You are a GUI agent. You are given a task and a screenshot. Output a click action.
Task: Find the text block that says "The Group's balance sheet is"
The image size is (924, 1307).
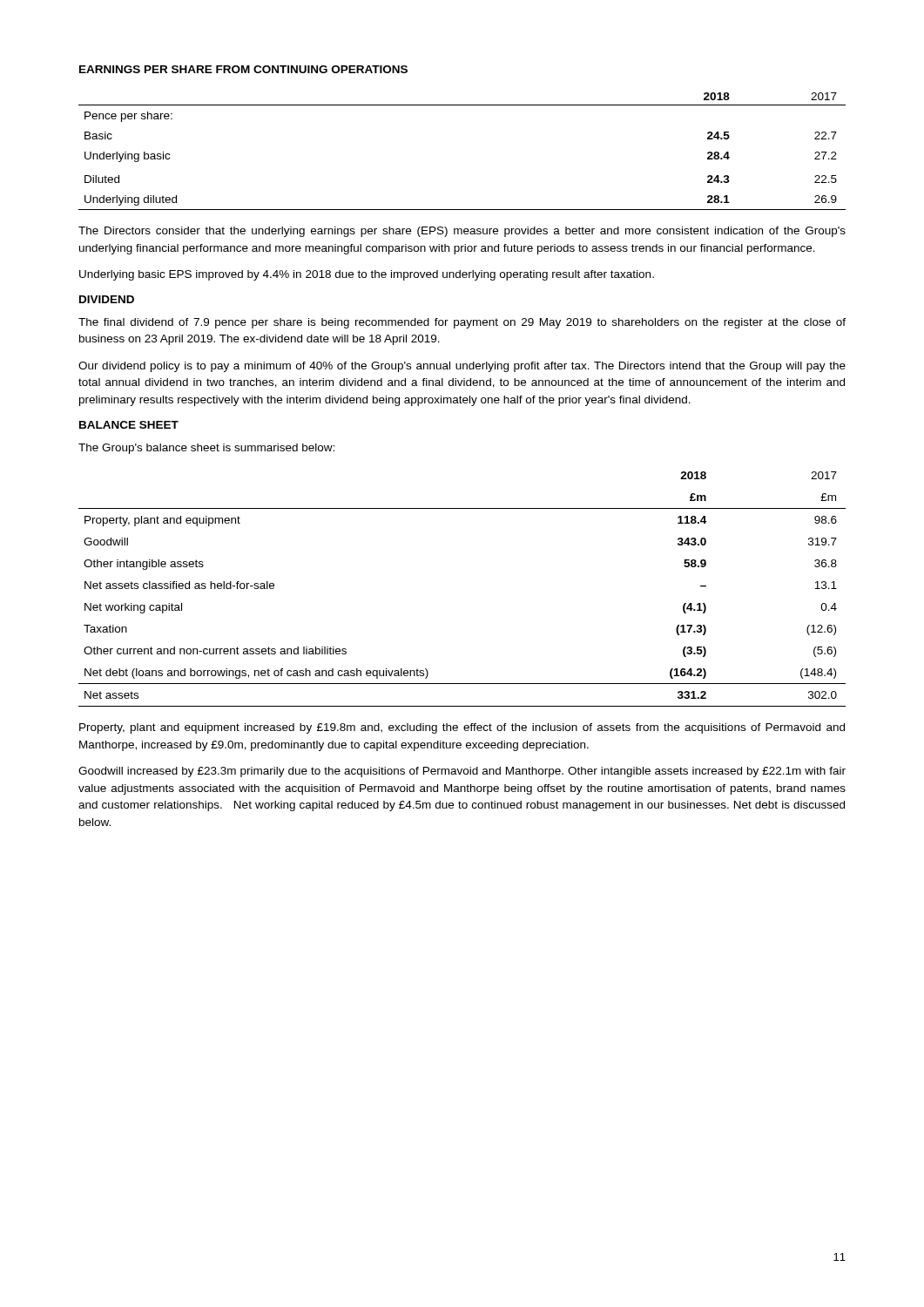point(207,447)
